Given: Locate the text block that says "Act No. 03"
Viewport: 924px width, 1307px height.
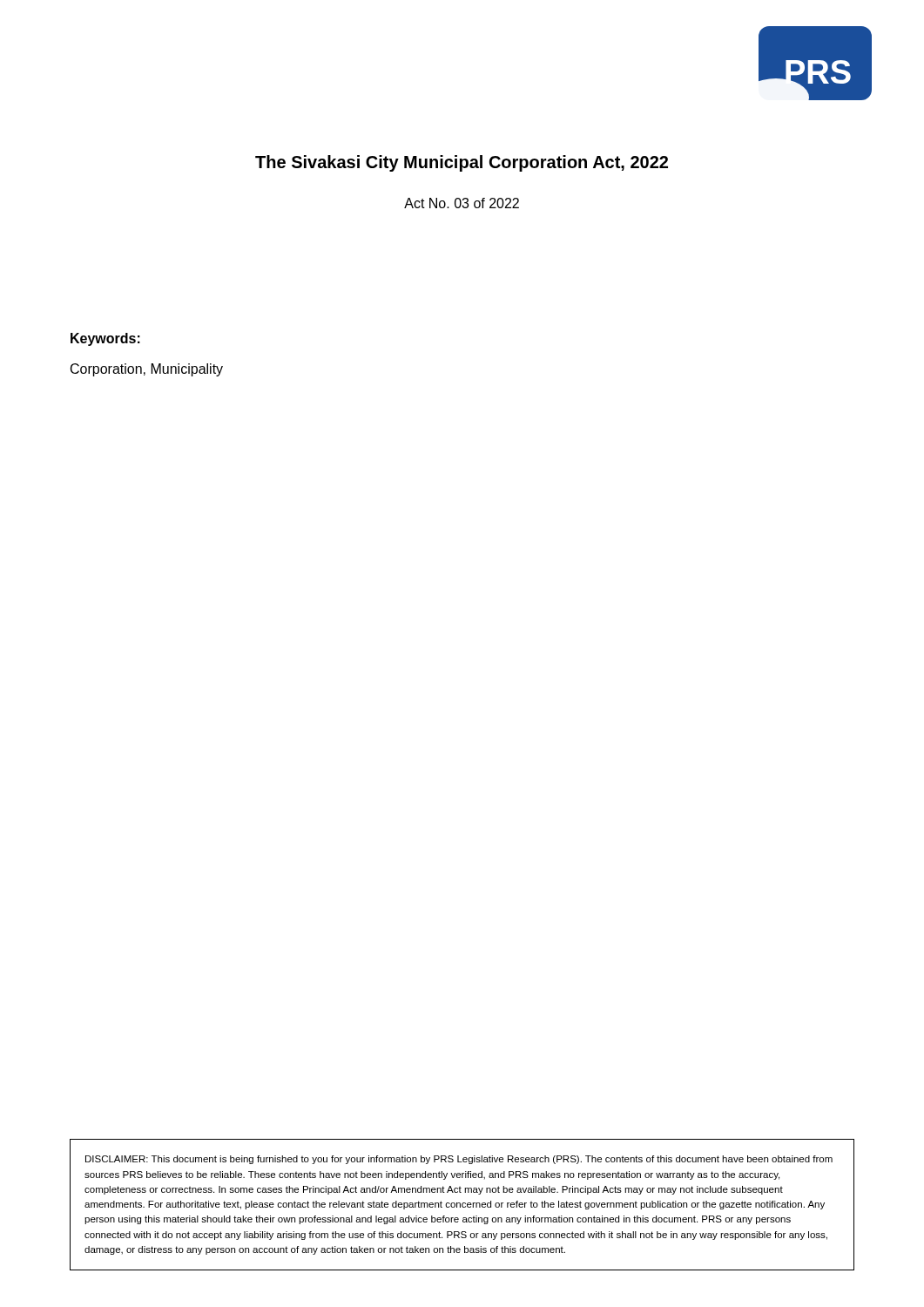Looking at the screenshot, I should point(462,203).
